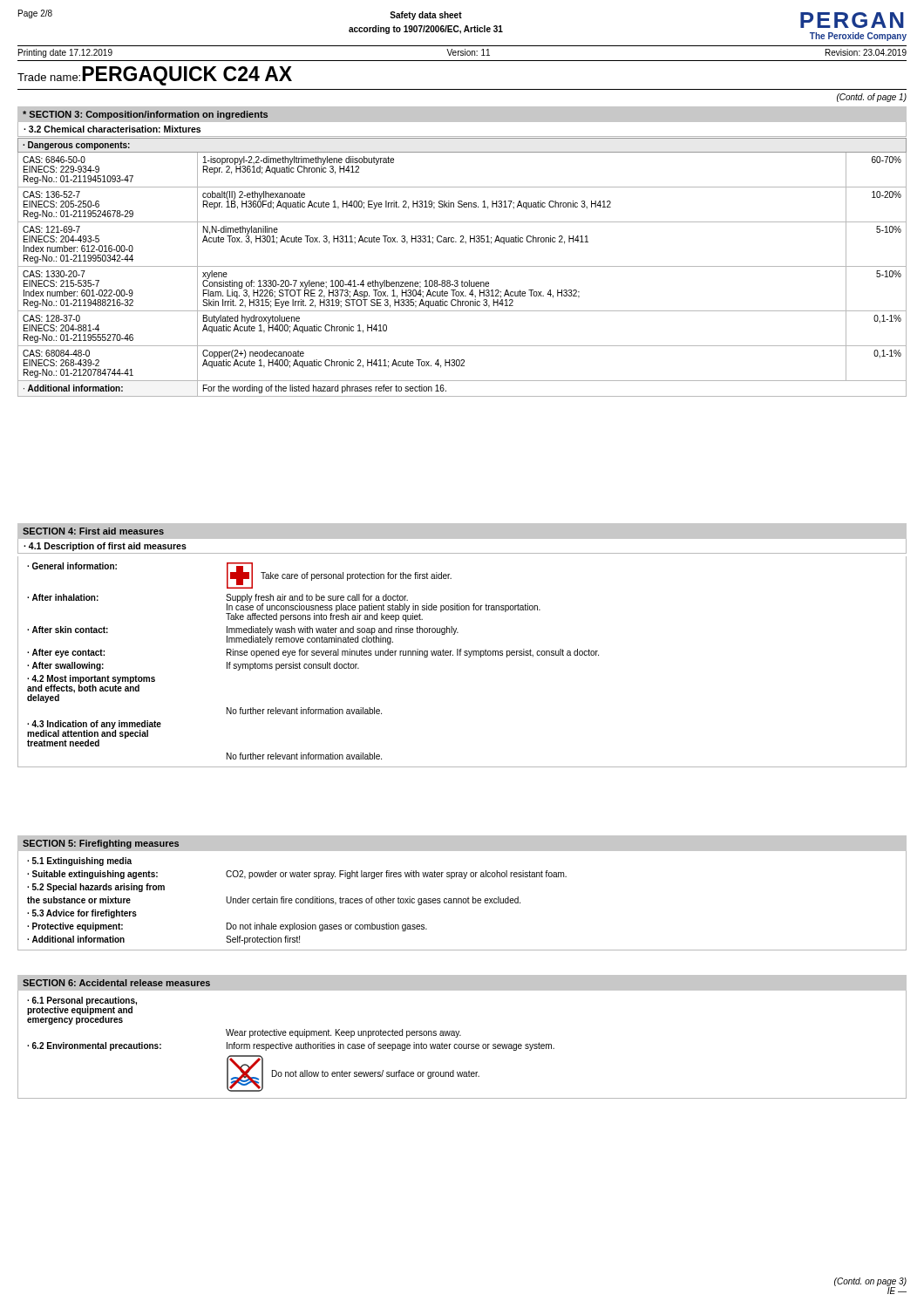Click on the element starting "Trade name:PERGAQUICK C24 AX"
924x1308 pixels.
click(155, 74)
